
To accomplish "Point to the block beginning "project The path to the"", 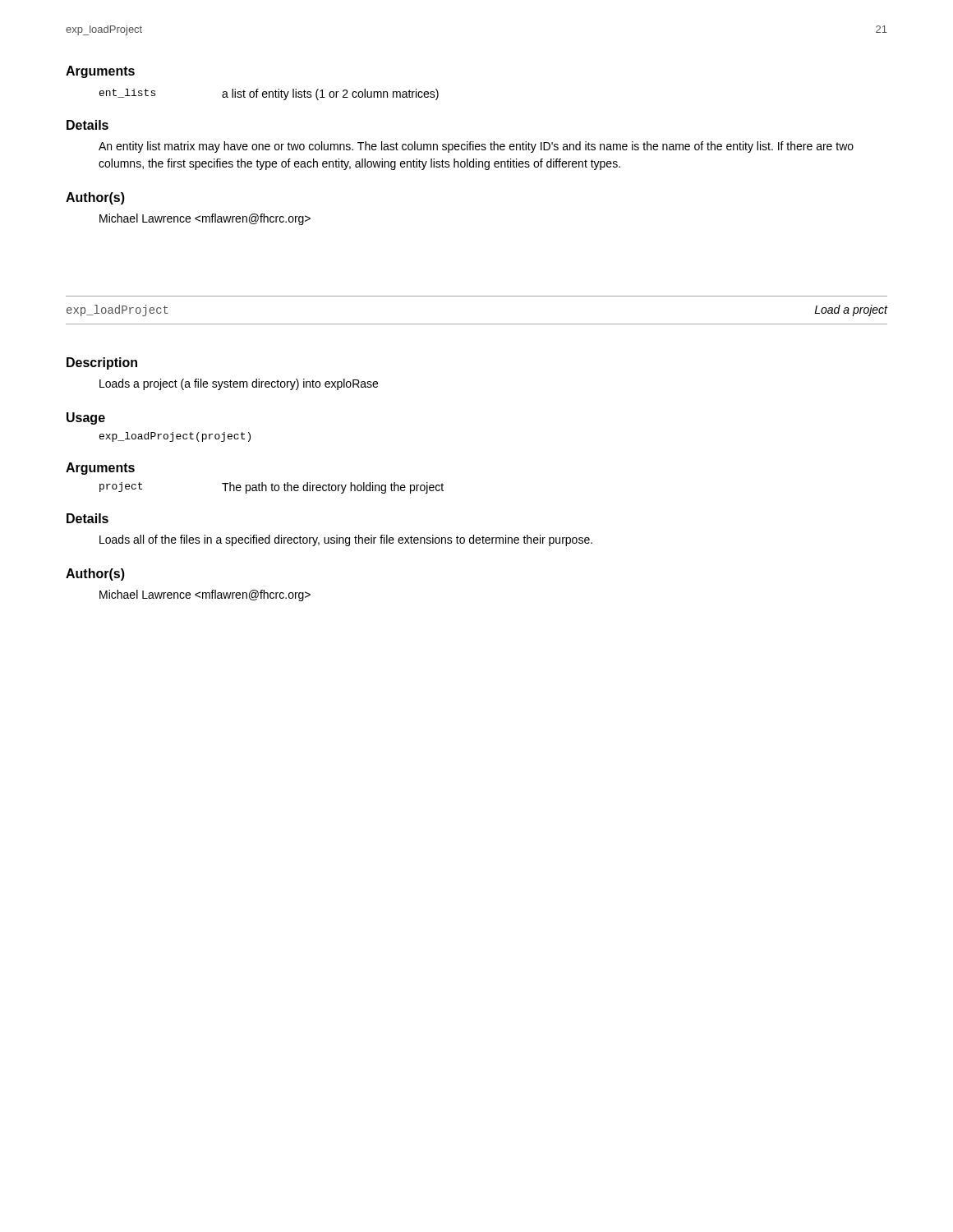I will [272, 488].
